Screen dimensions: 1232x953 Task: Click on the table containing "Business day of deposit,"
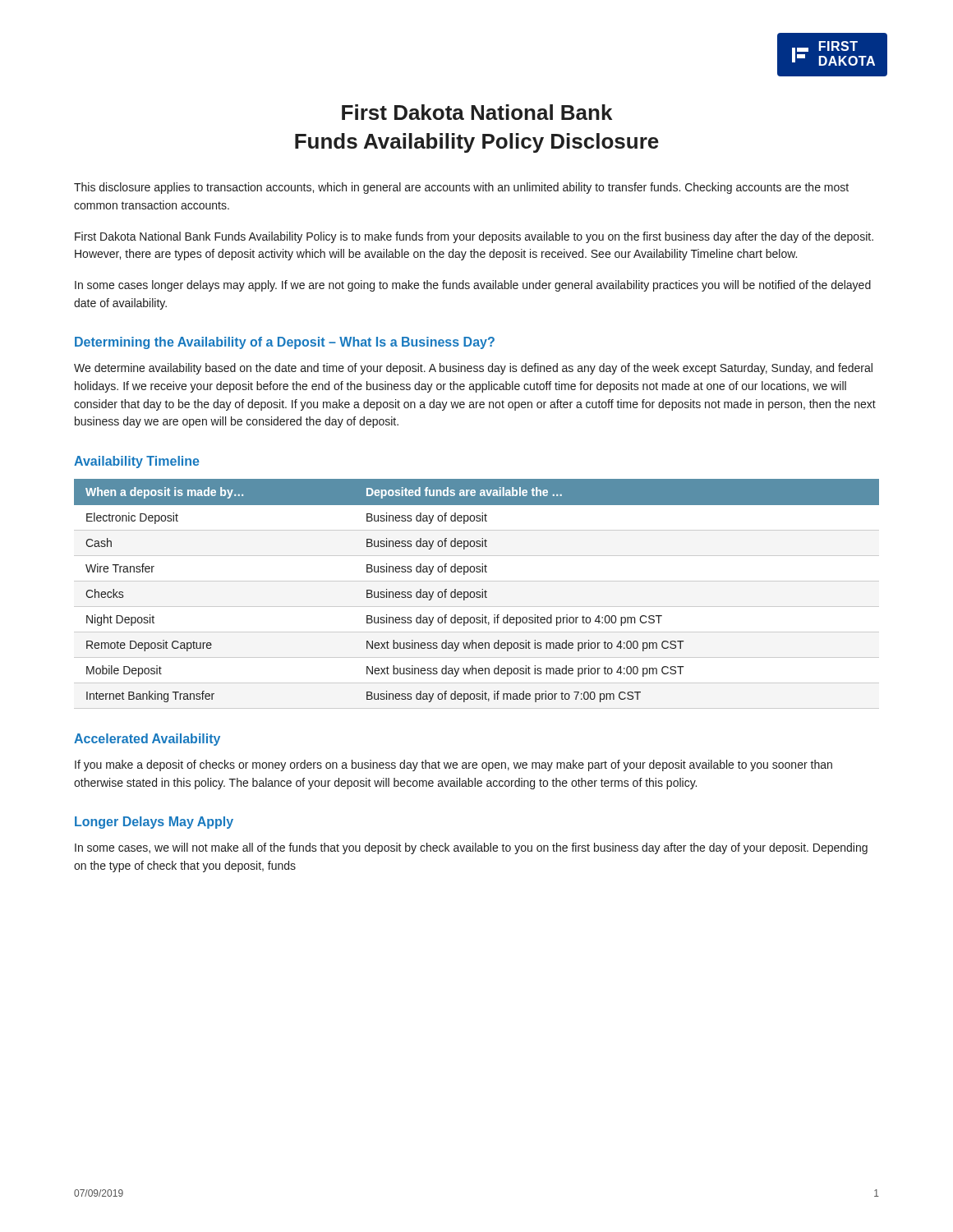pyautogui.click(x=476, y=594)
